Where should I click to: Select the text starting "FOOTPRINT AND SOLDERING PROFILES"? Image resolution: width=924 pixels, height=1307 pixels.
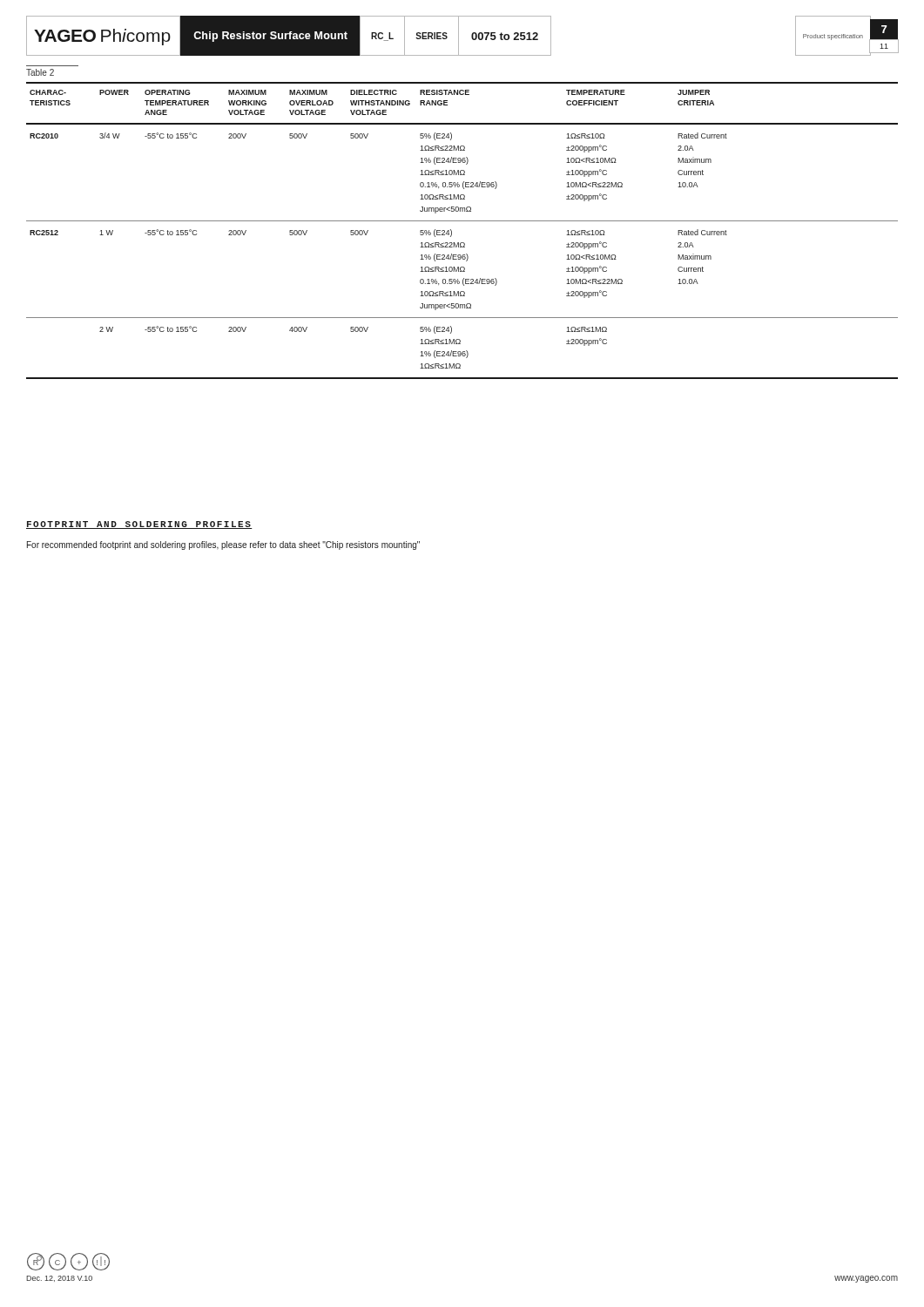pos(139,524)
